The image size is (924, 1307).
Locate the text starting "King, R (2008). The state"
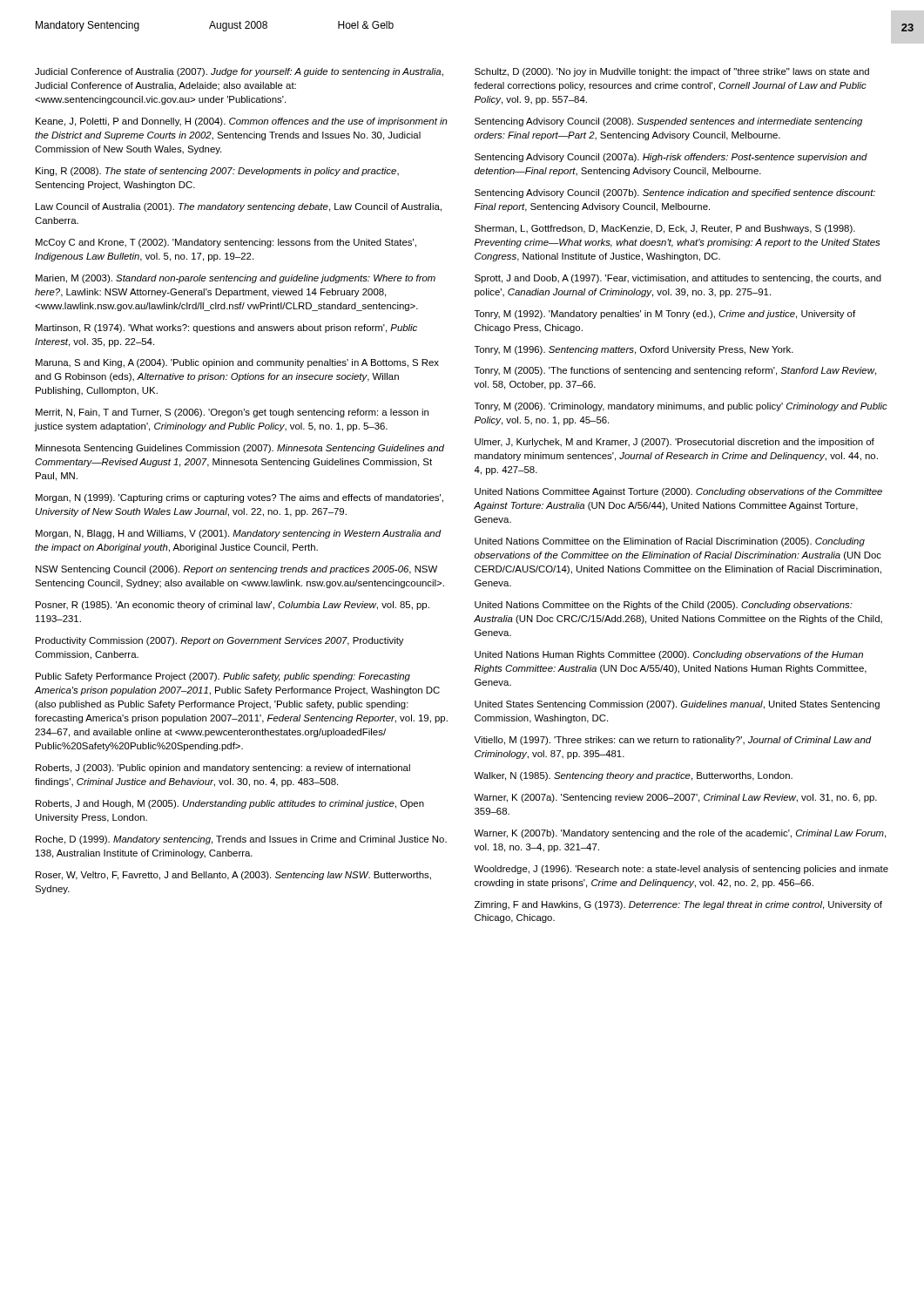pos(217,178)
